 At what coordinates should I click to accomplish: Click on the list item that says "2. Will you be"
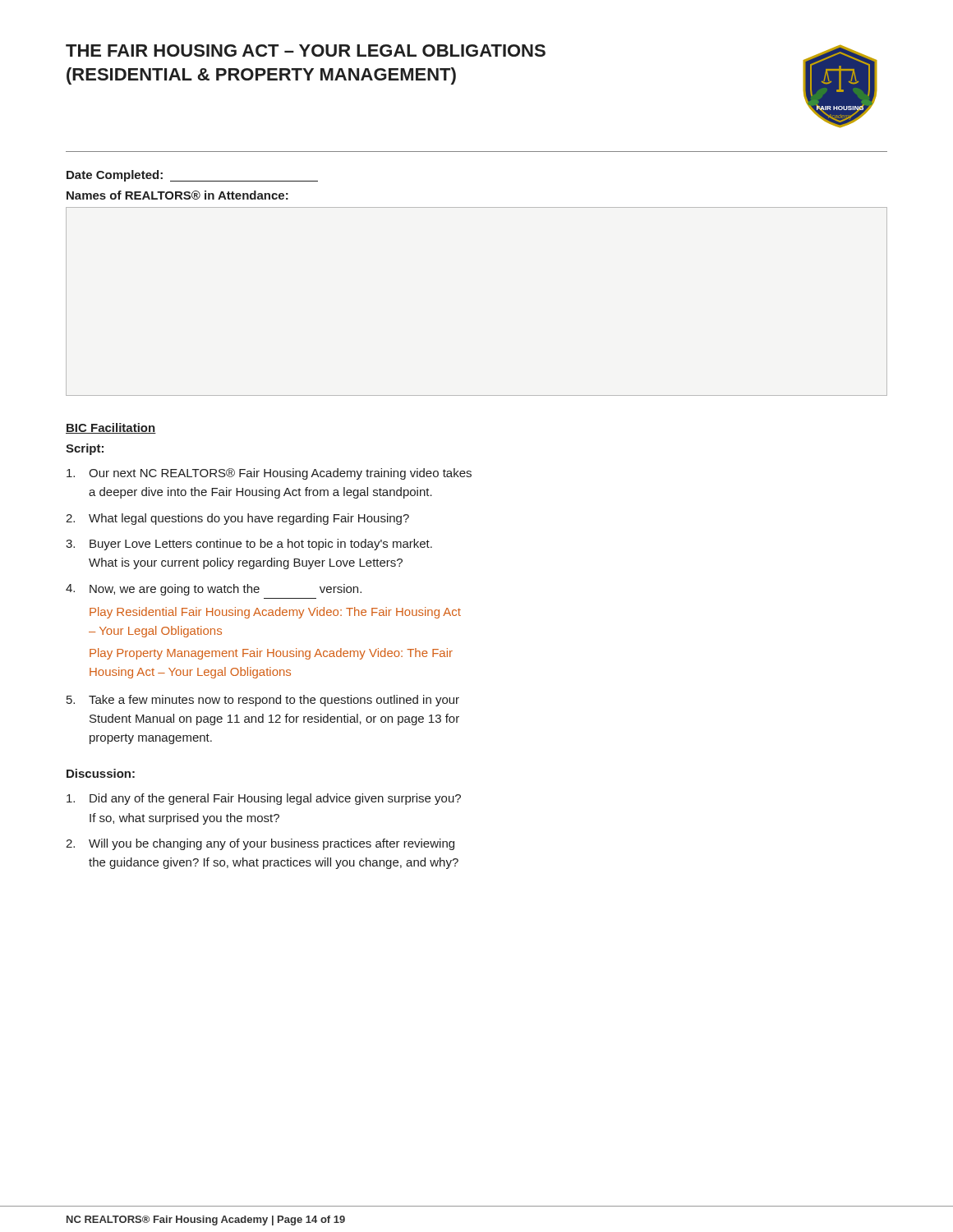pos(262,853)
